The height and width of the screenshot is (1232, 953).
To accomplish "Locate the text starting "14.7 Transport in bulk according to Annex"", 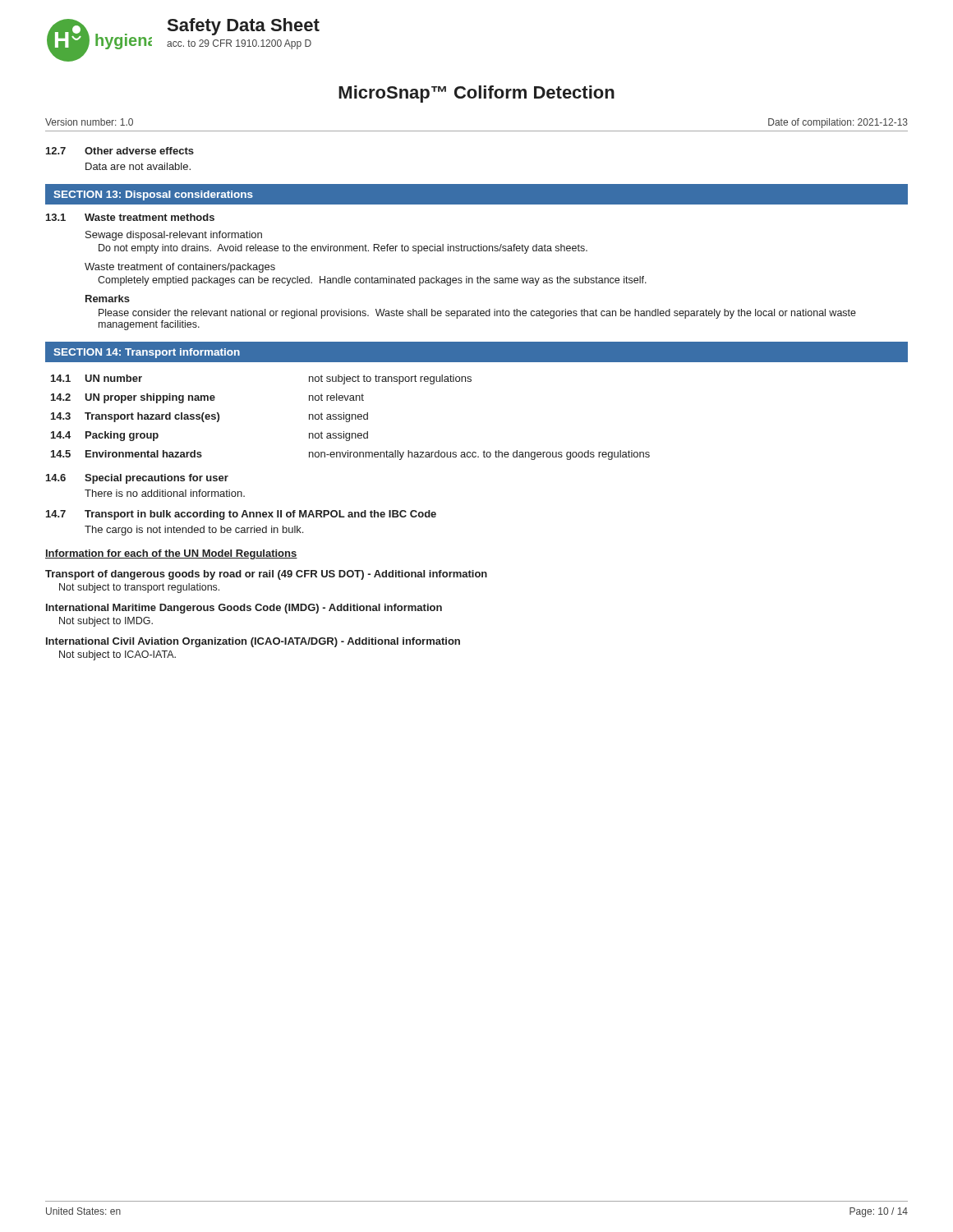I will [241, 515].
